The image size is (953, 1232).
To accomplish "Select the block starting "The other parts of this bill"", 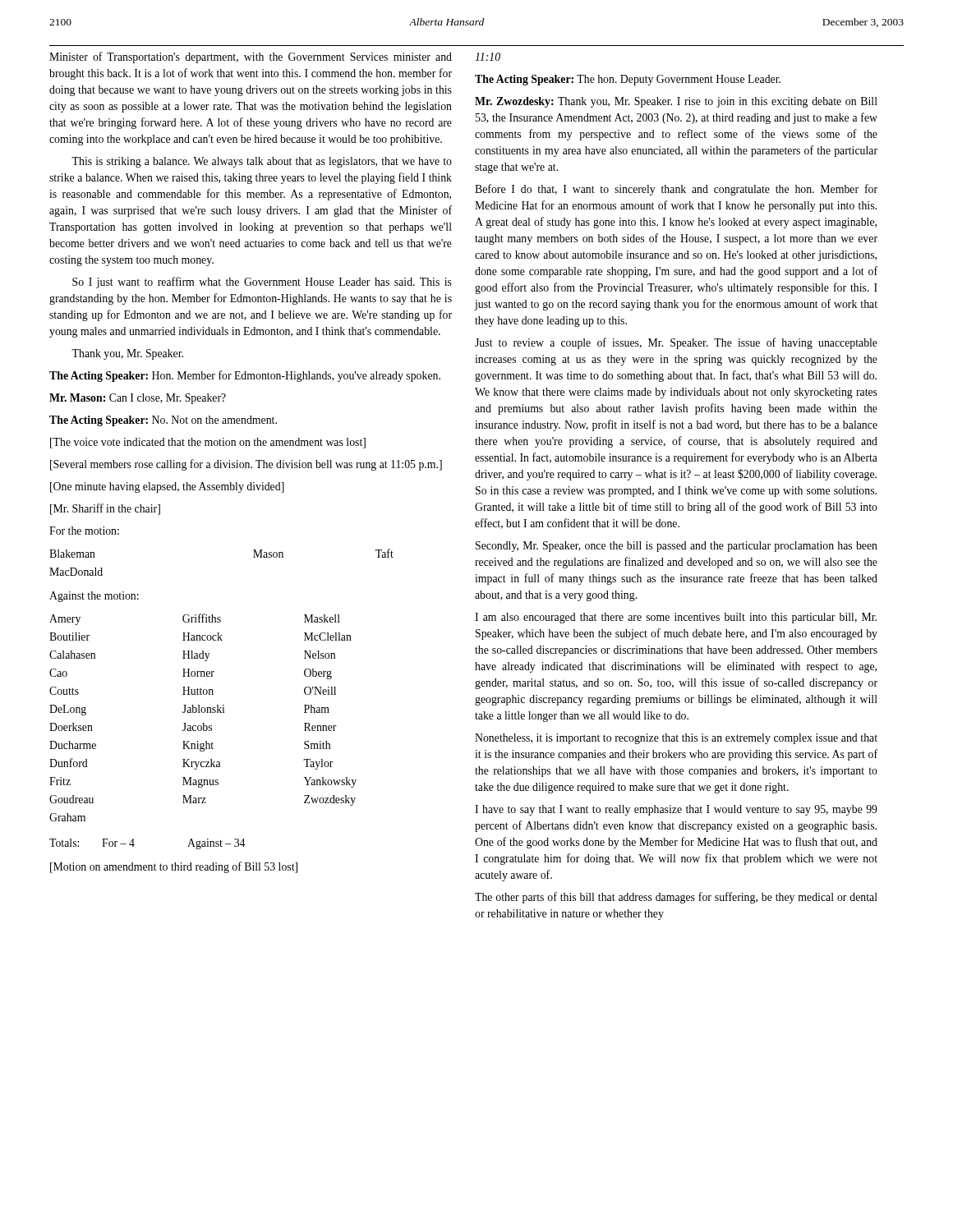I will coord(676,906).
